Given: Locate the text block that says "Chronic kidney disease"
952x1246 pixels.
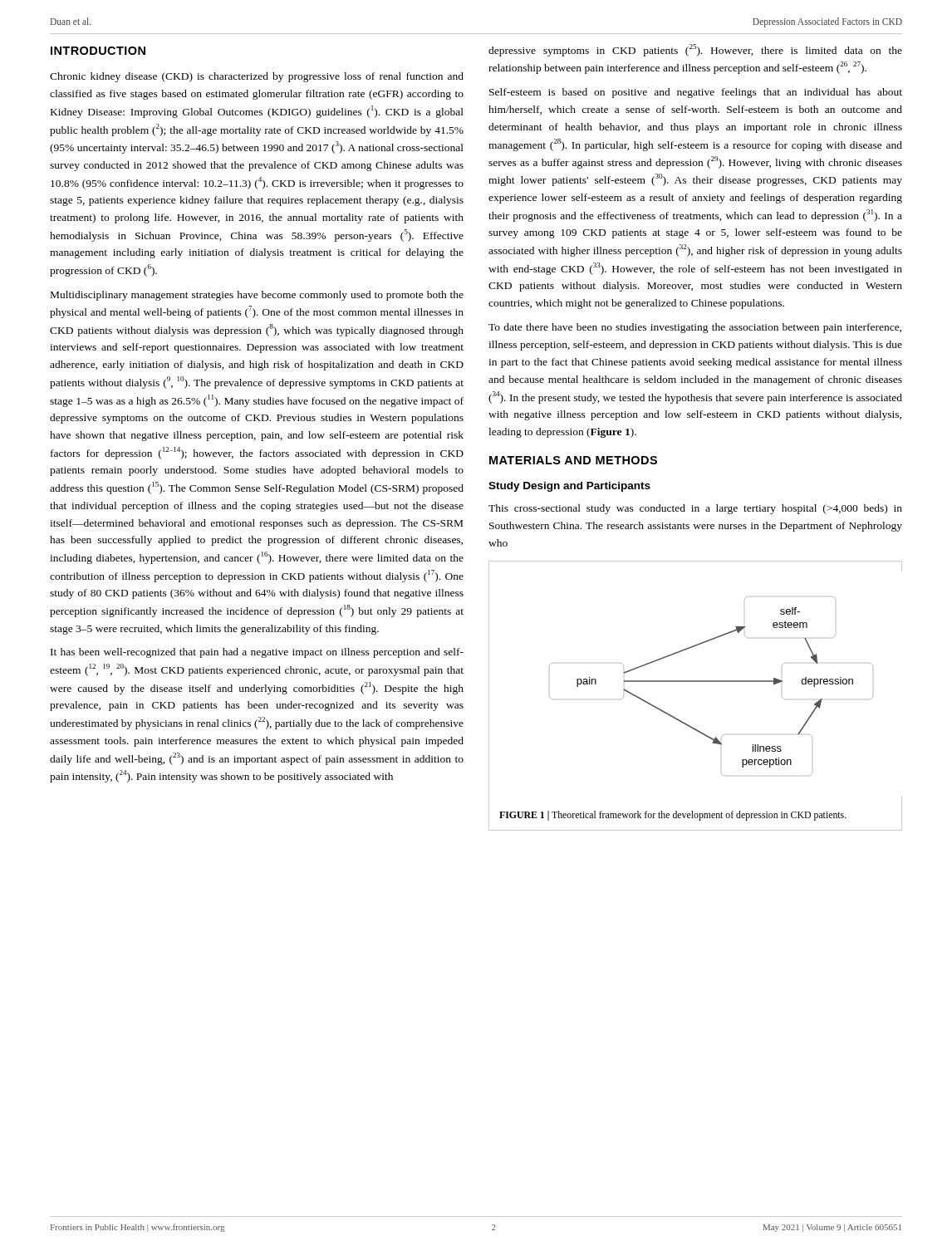Looking at the screenshot, I should click(257, 427).
